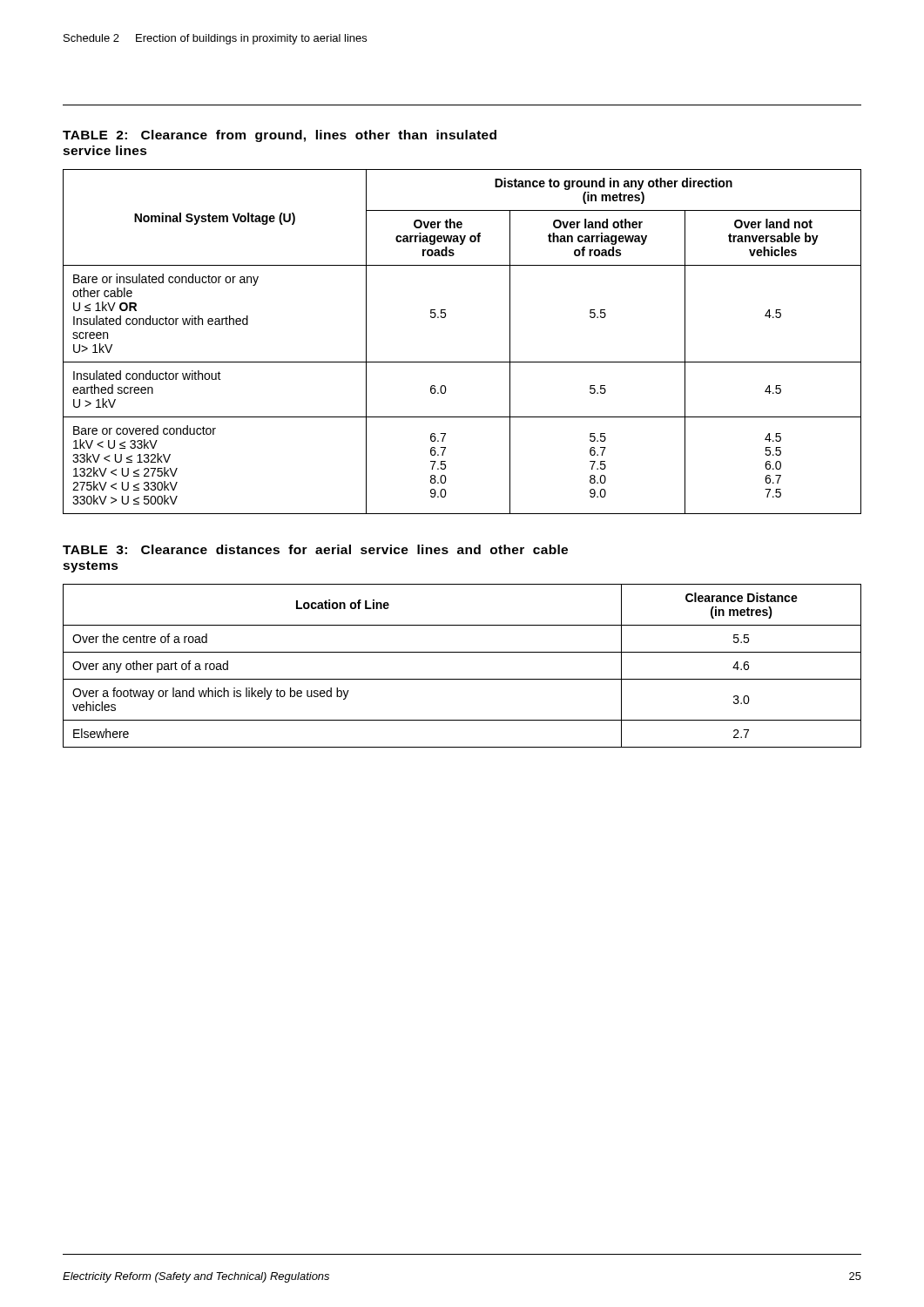Select the title containing "TABLE 3: Clearance distances for aerial service"
Viewport: 924px width, 1307px height.
click(316, 557)
